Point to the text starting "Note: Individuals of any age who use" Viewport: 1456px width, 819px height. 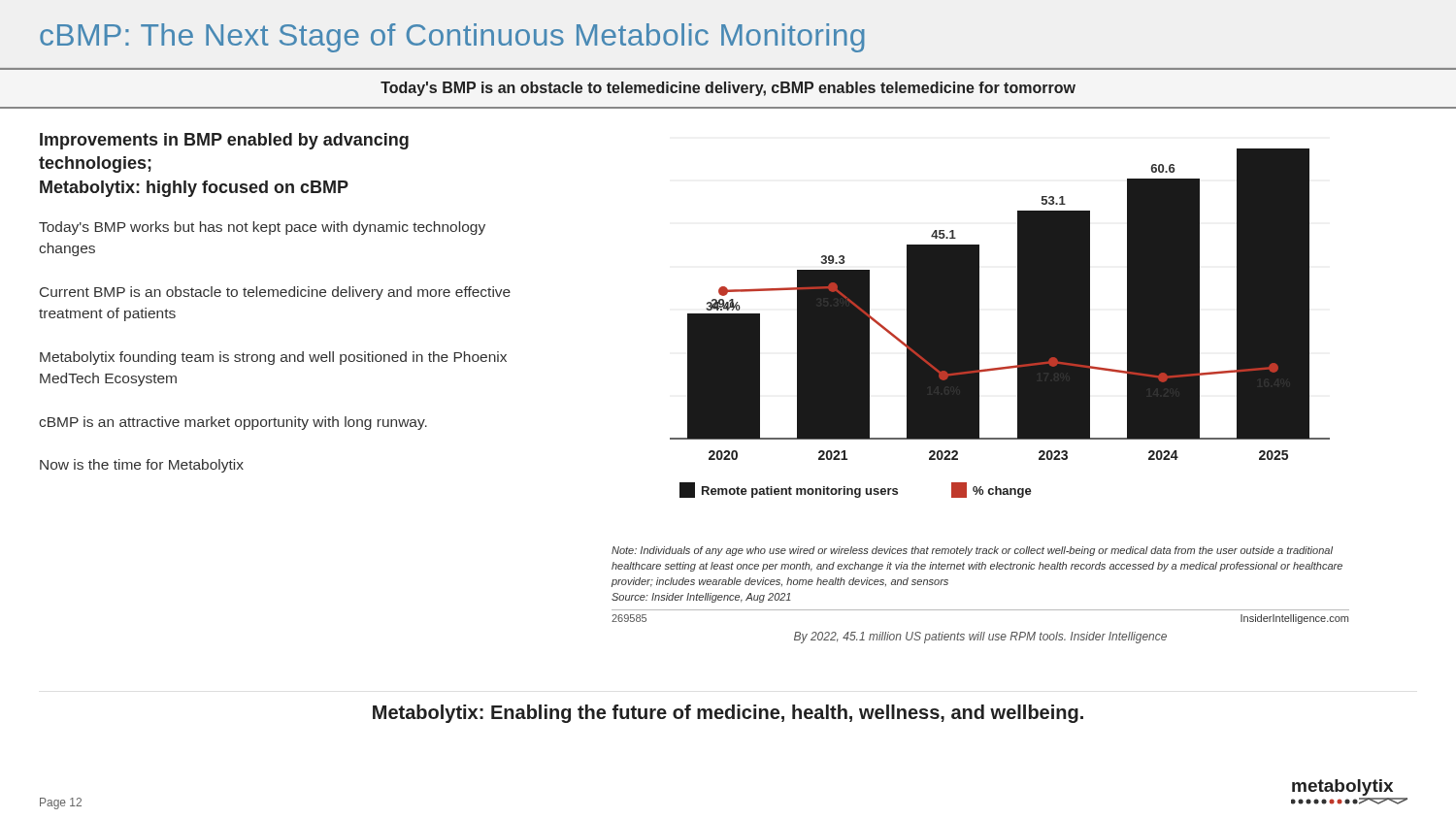click(x=977, y=573)
